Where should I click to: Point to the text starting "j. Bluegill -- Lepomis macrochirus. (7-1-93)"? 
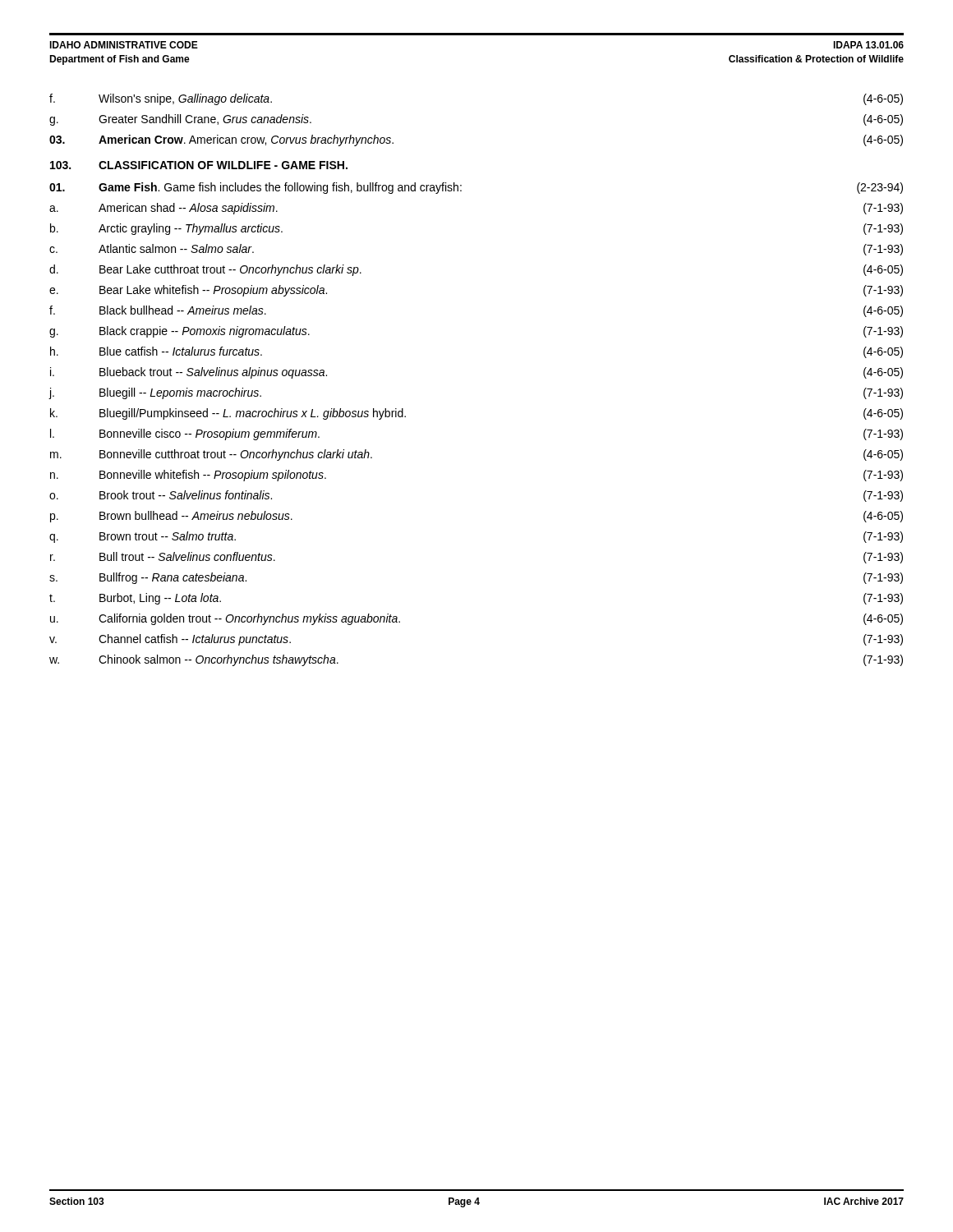tap(184, 393)
